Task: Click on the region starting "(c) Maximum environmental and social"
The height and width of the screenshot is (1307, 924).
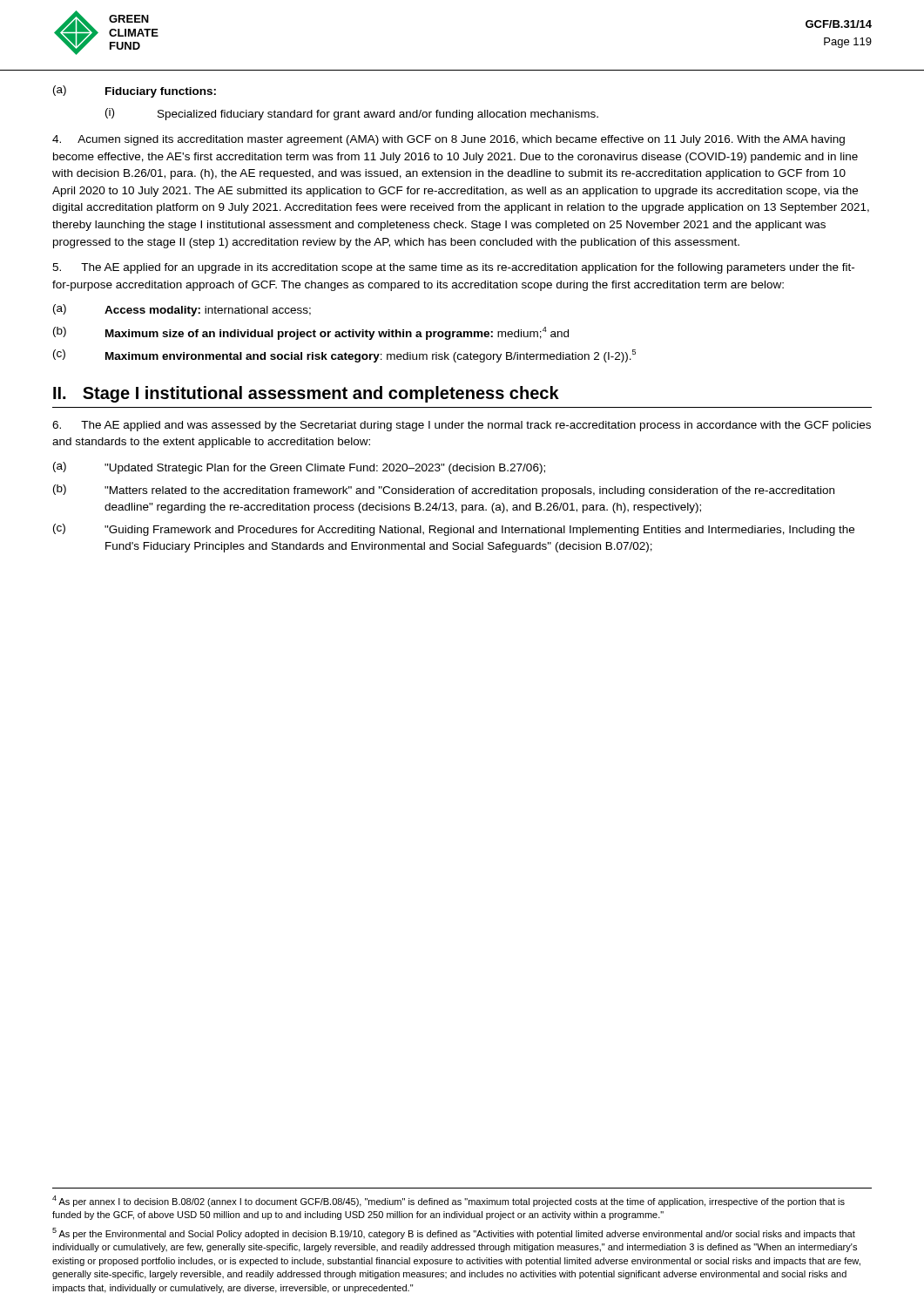Action: point(462,355)
